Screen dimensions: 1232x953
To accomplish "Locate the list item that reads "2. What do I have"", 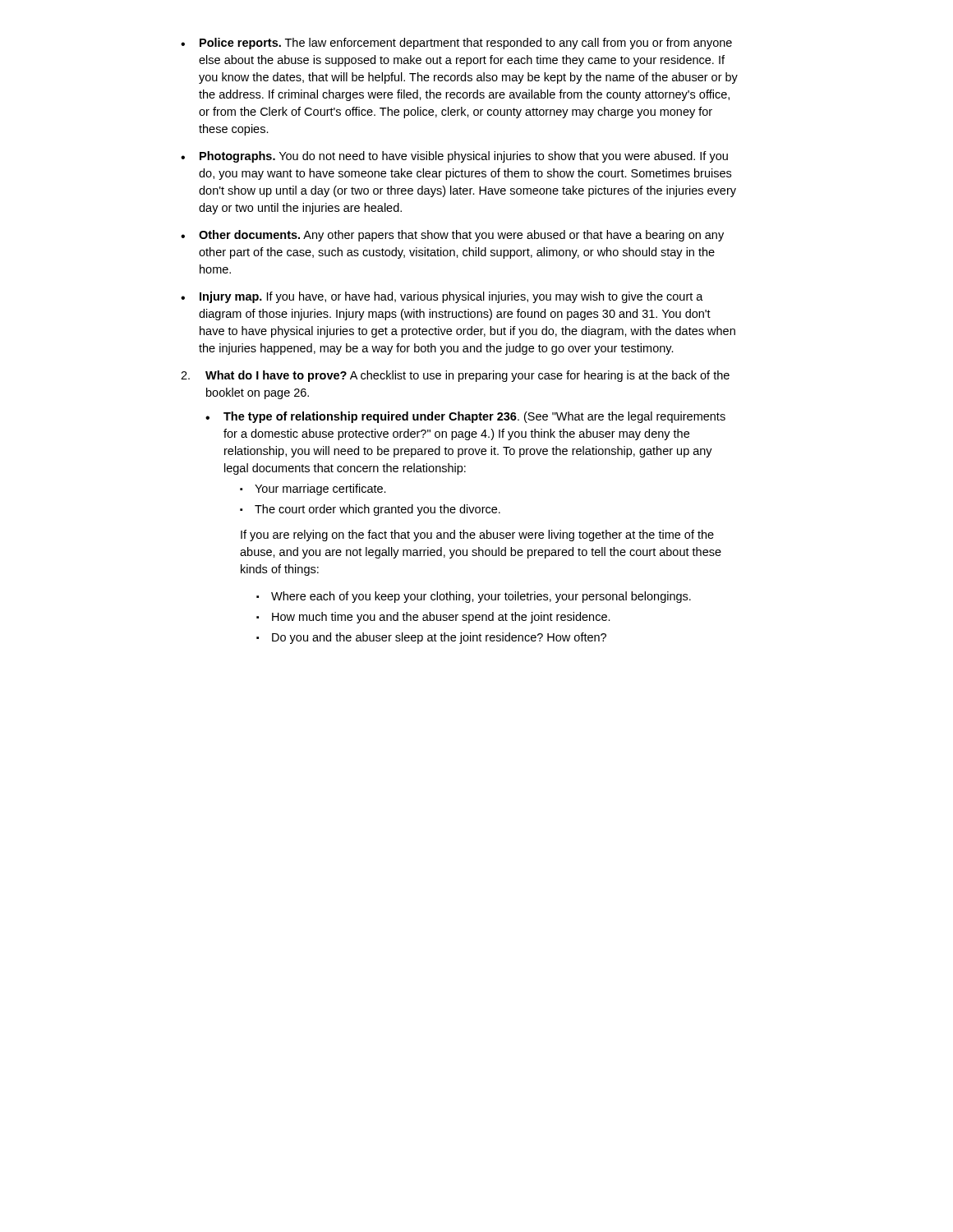I will click(x=460, y=514).
